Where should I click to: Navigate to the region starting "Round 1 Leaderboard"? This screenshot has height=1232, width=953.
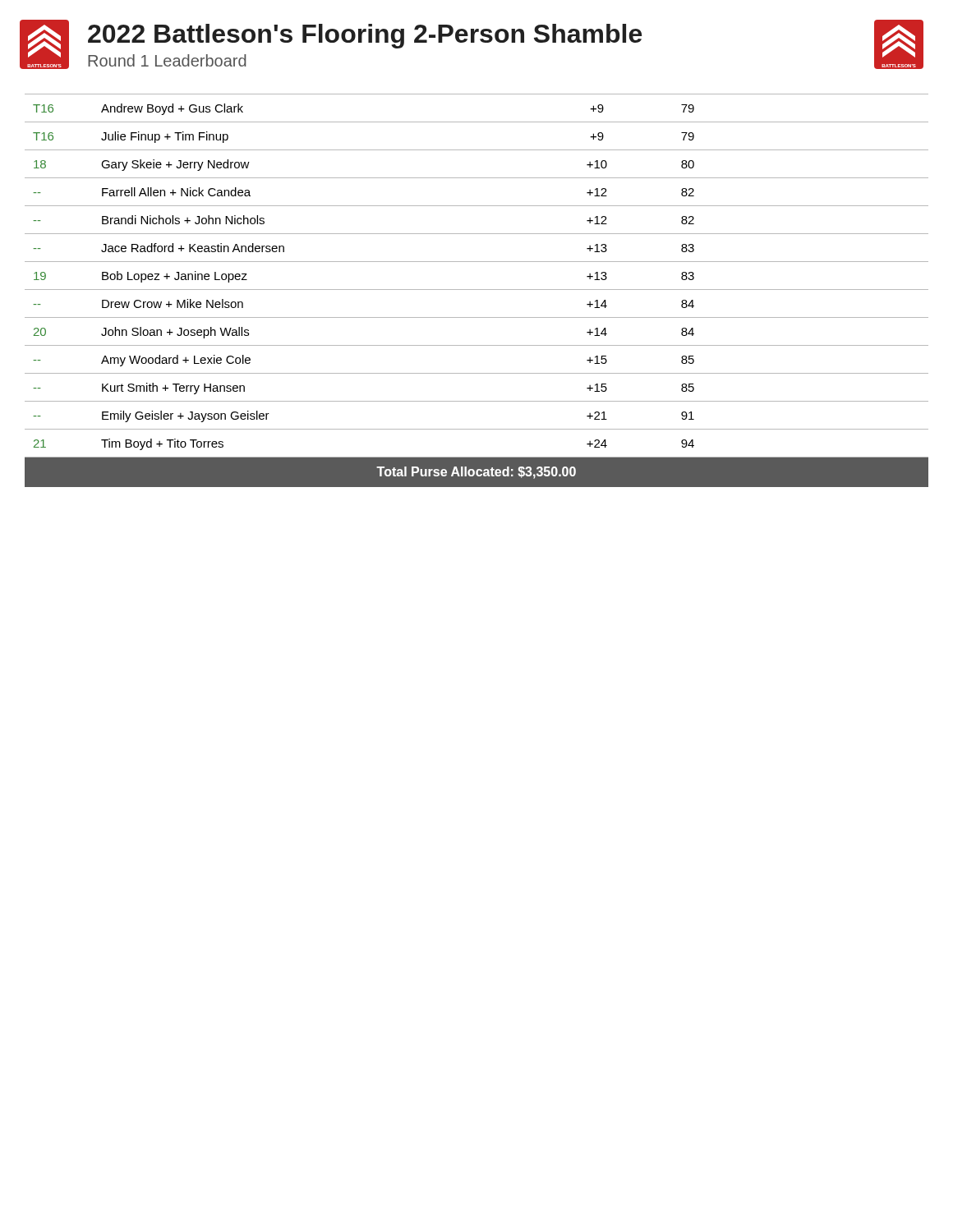(x=167, y=61)
